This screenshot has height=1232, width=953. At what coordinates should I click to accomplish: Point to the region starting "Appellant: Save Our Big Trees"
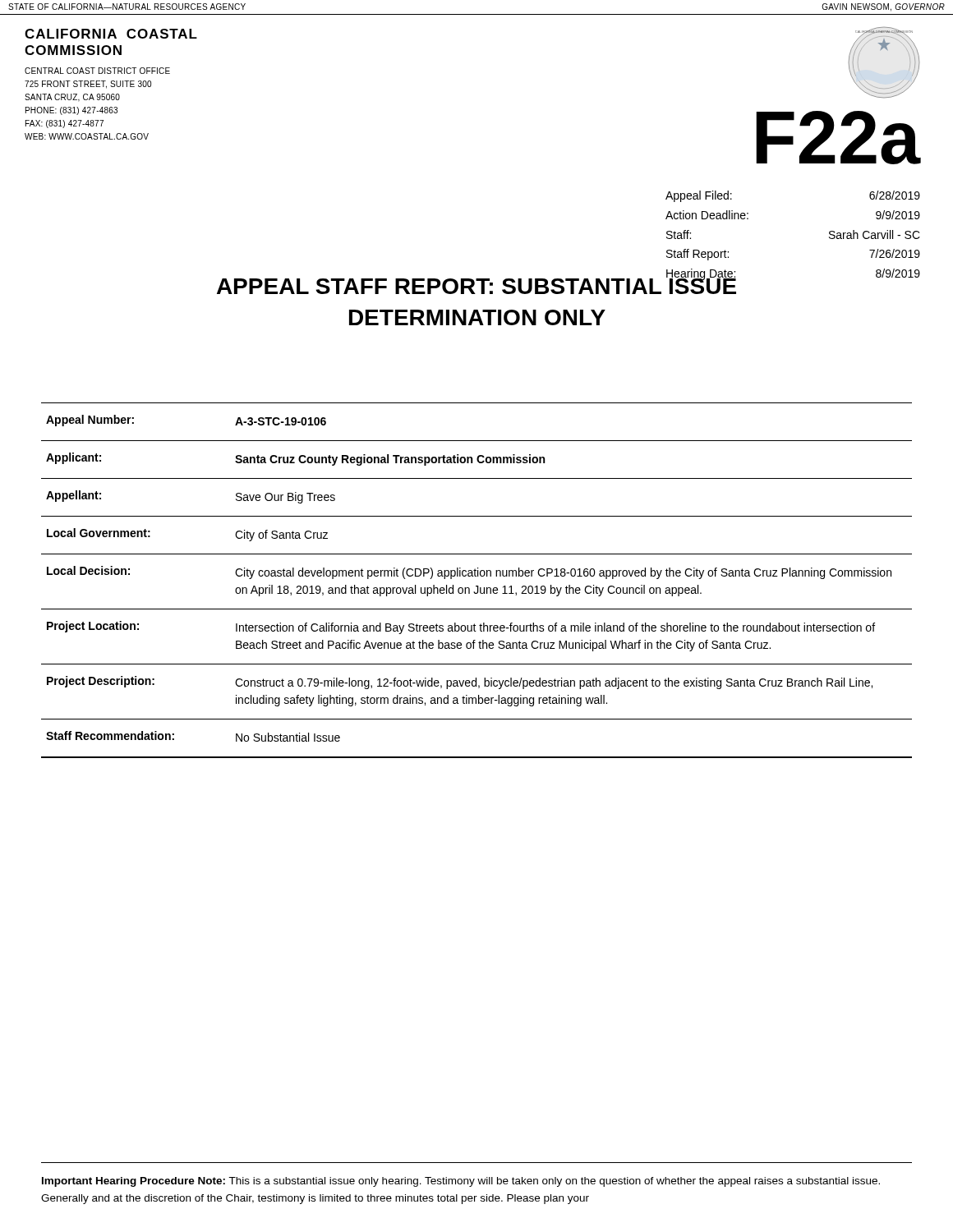72,496
